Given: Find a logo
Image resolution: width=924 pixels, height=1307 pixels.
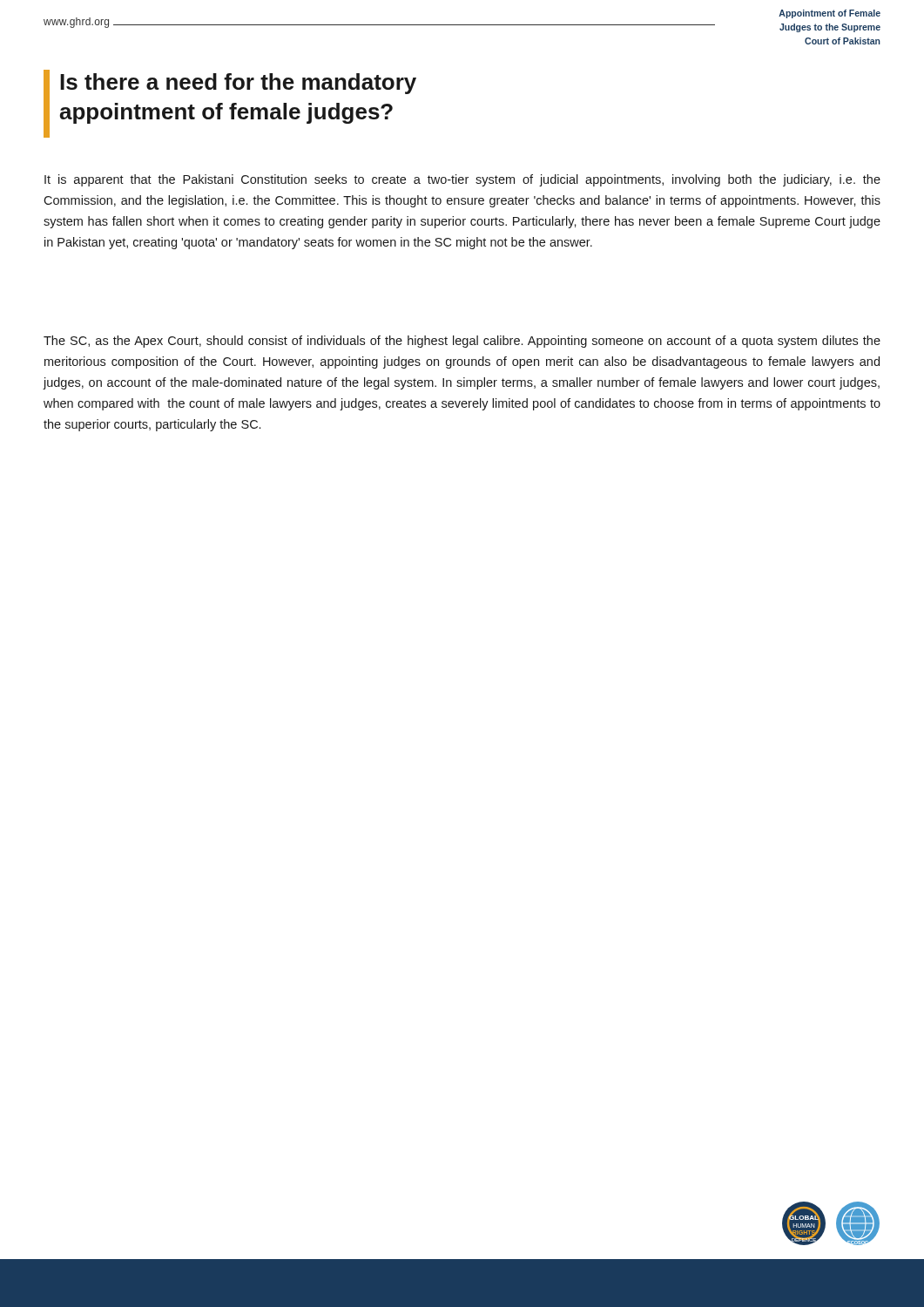Looking at the screenshot, I should pyautogui.click(x=831, y=1223).
